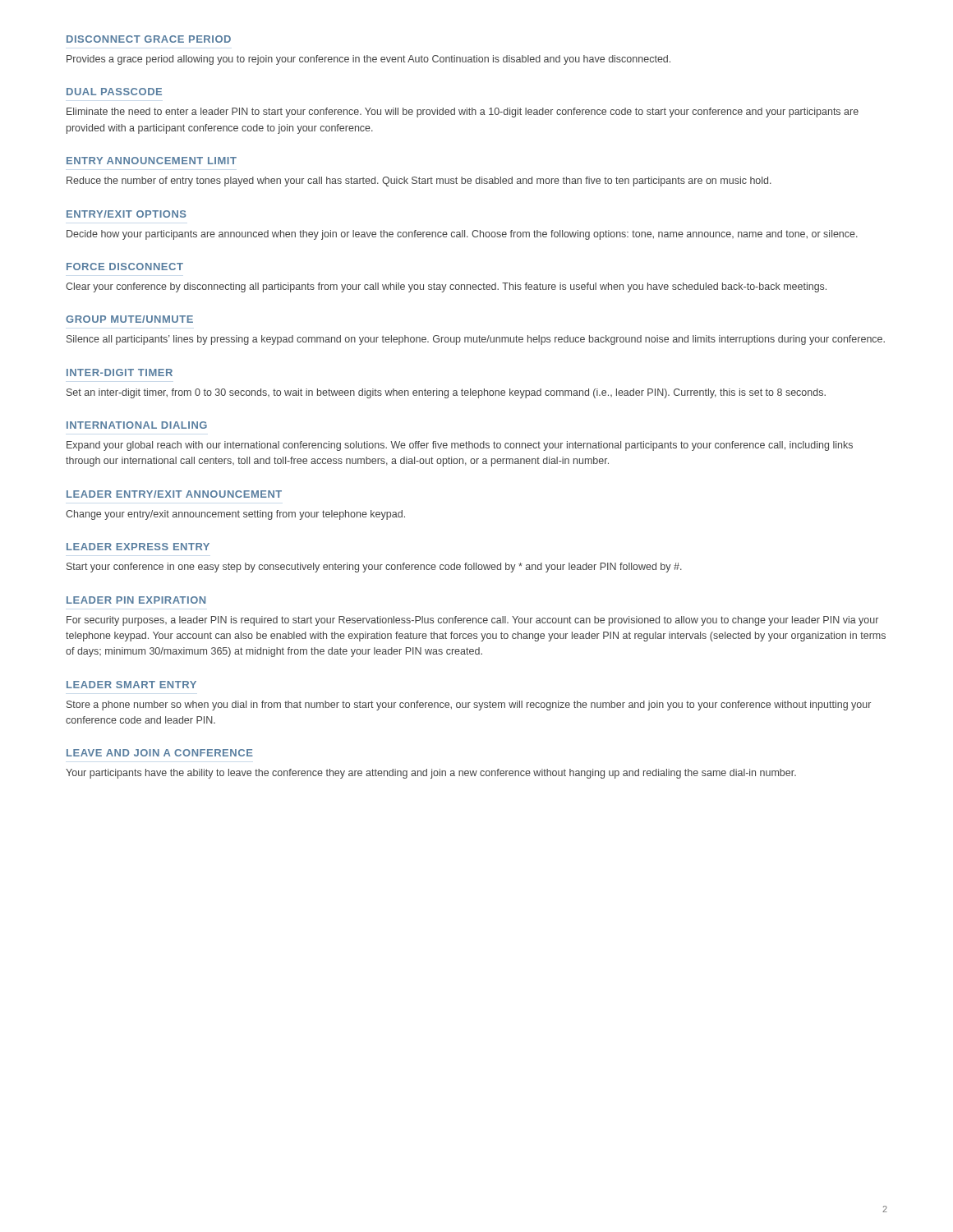Select the text block starting "Expand your global reach with our international conferencing"
This screenshot has width=953, height=1232.
coord(459,453)
